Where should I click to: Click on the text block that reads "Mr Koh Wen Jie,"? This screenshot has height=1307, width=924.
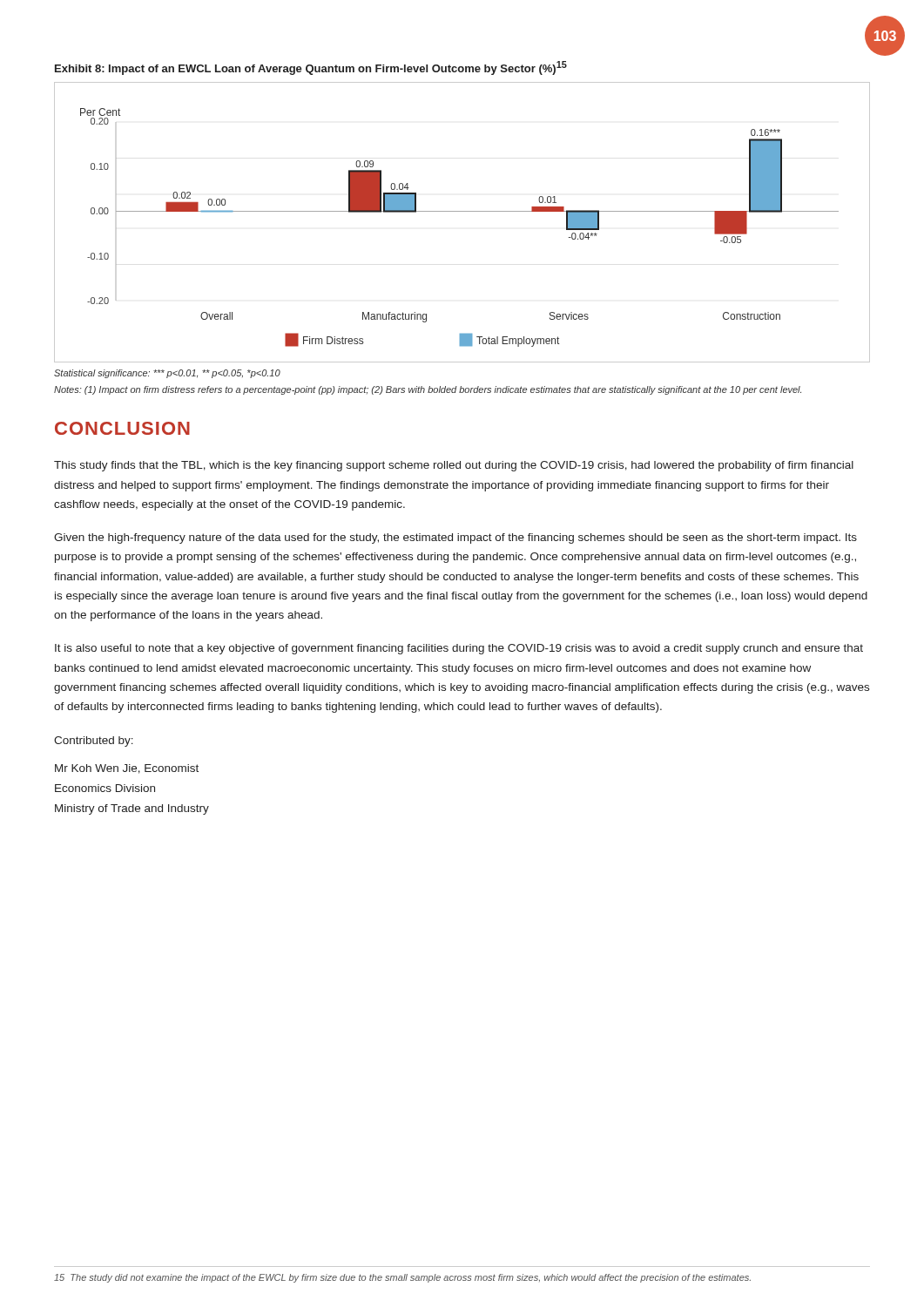coord(131,788)
